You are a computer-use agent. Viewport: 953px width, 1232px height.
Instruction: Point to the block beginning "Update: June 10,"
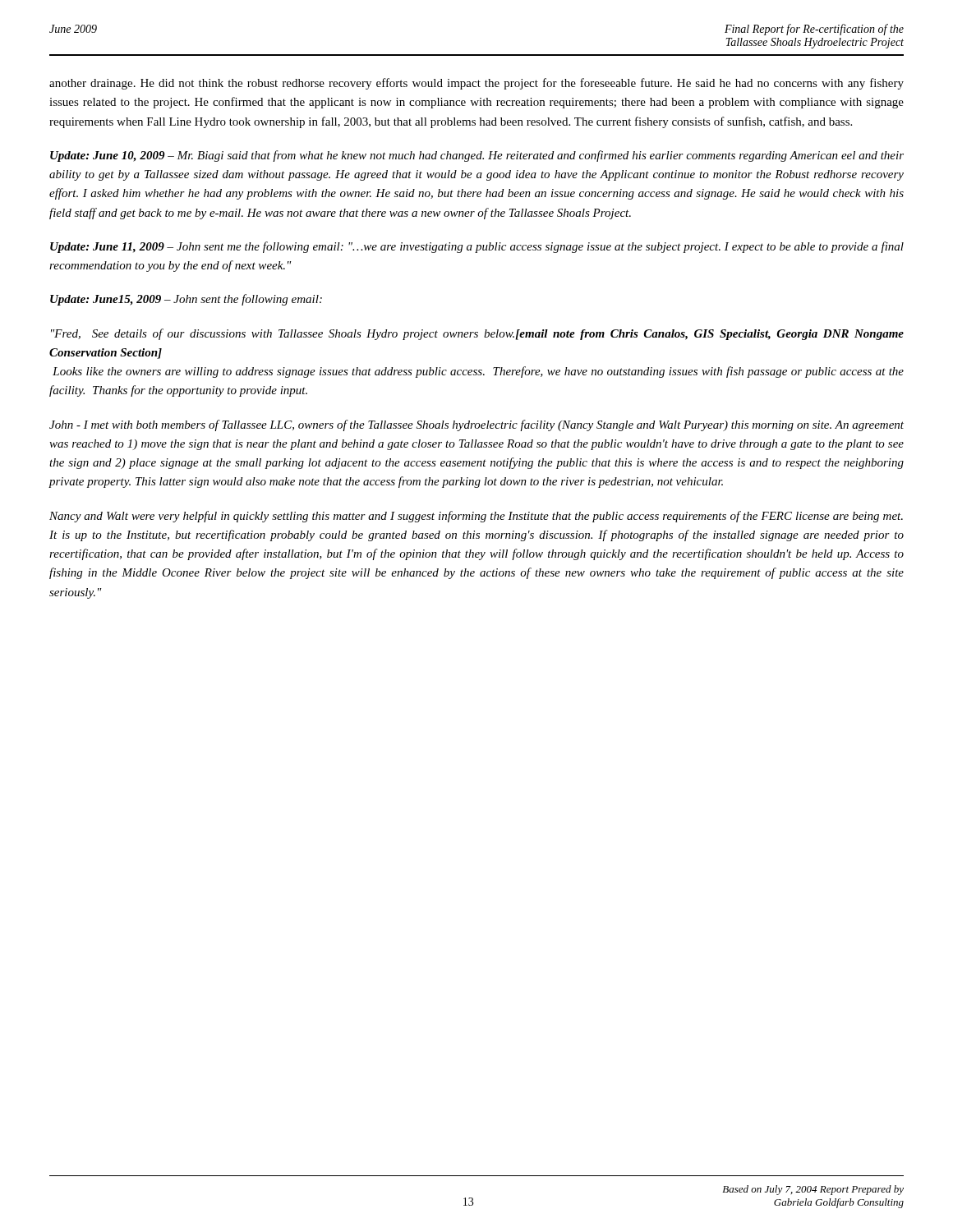click(476, 184)
